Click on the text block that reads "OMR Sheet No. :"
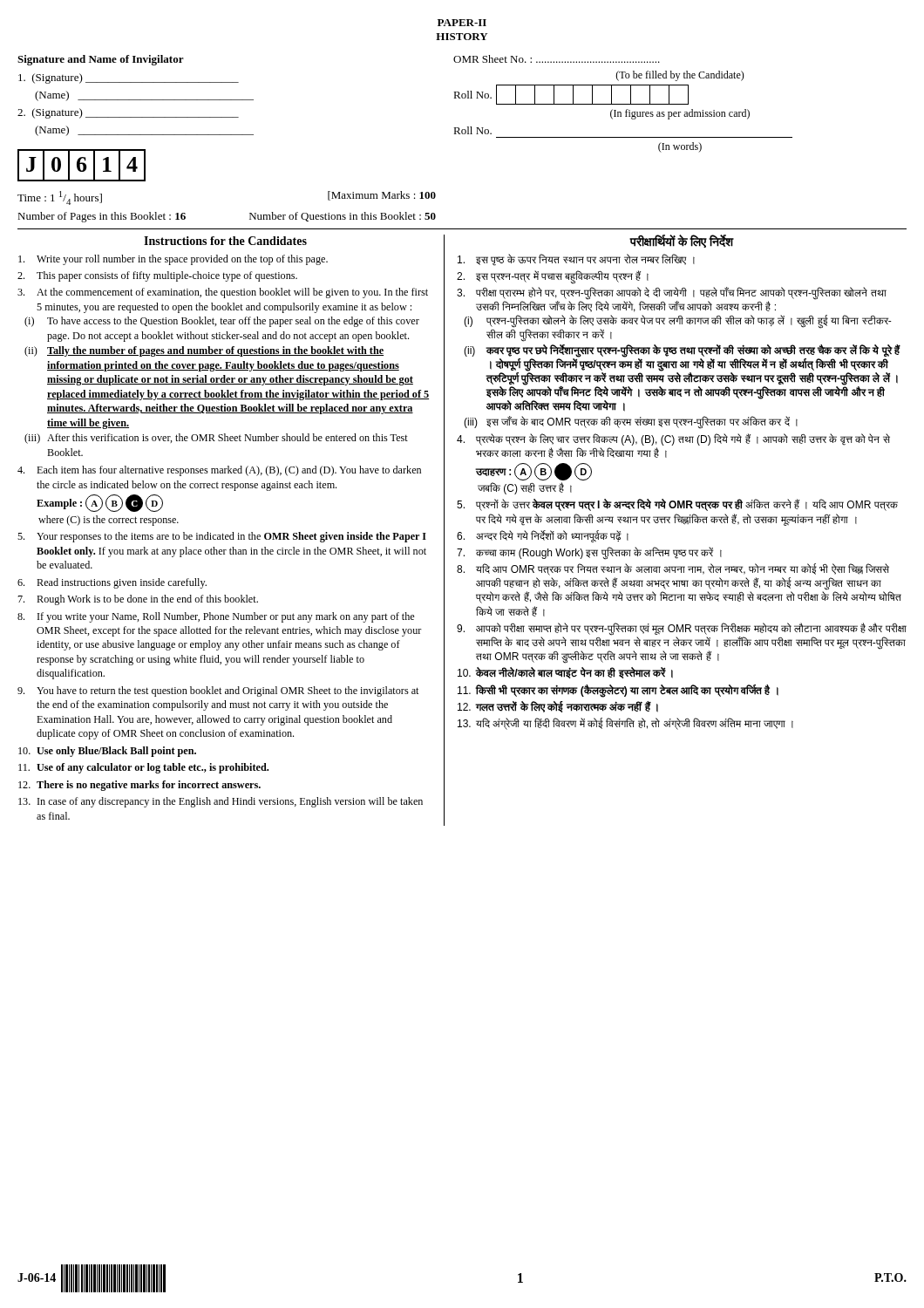 [x=680, y=103]
